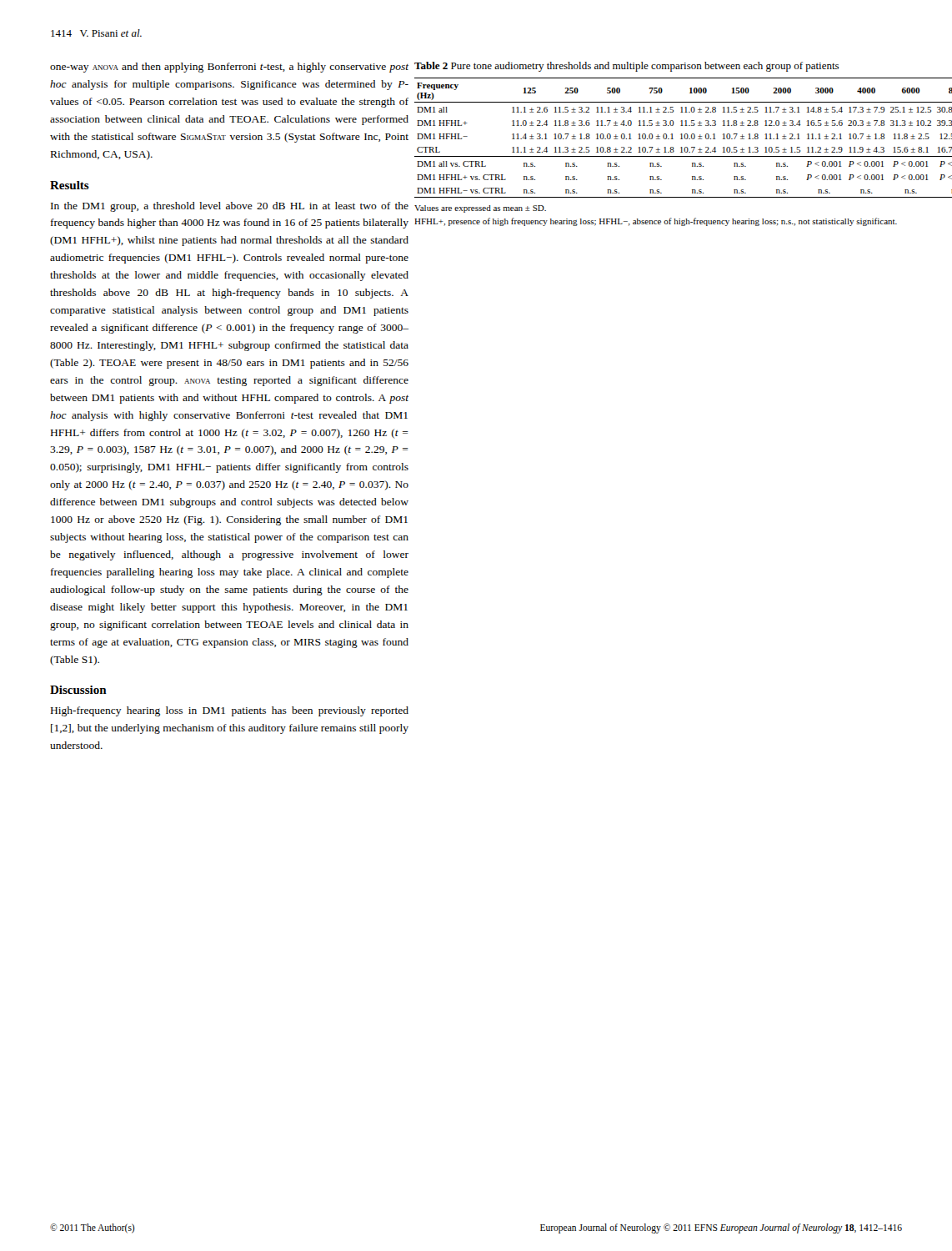Locate the caption that opens with "Table 2 Pure tone audiometry thresholds and"
The image size is (952, 1251).
pos(627,65)
